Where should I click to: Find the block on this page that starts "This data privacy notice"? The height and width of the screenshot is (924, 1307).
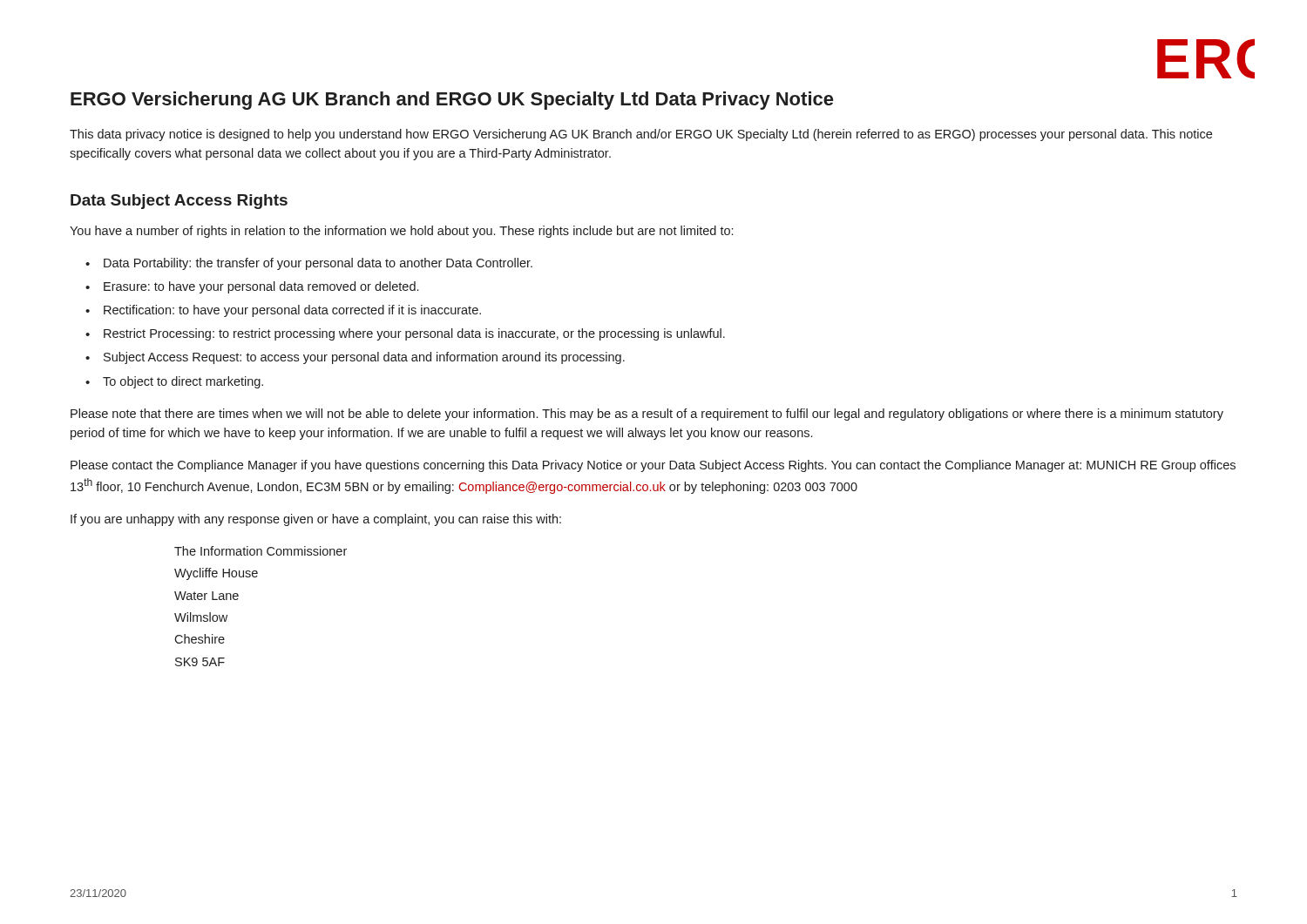(641, 144)
